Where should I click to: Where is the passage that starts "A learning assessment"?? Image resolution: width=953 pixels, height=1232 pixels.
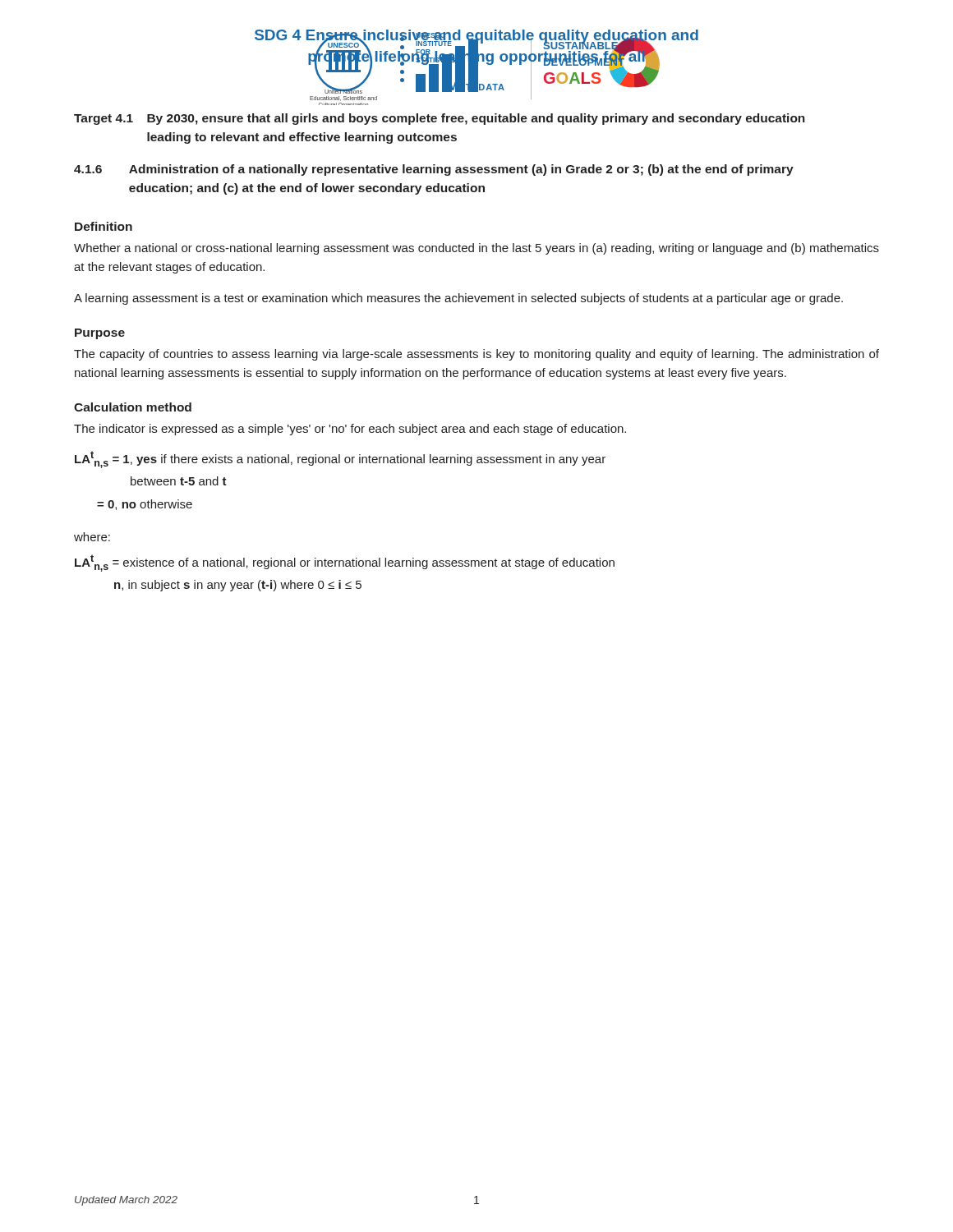[x=459, y=297]
